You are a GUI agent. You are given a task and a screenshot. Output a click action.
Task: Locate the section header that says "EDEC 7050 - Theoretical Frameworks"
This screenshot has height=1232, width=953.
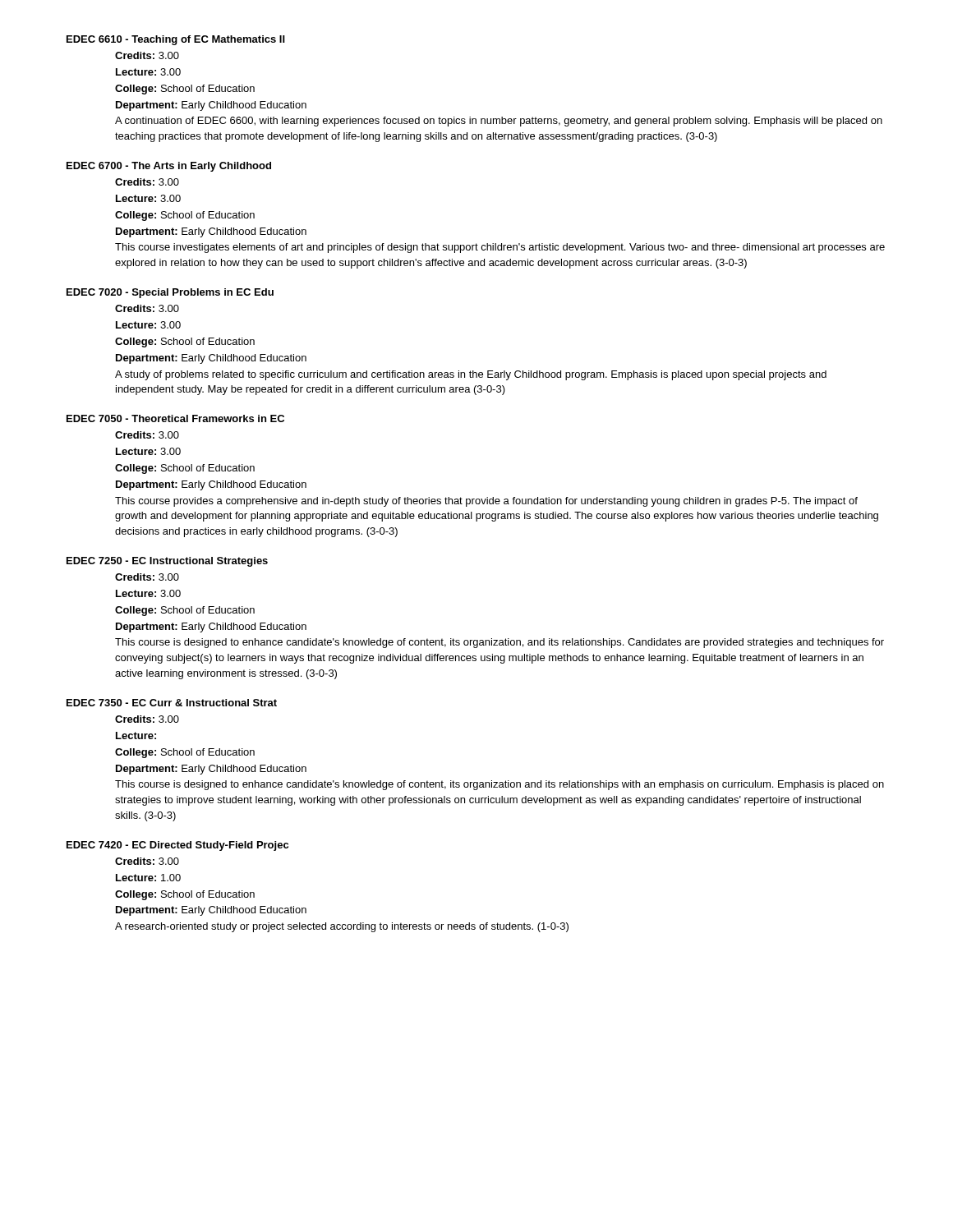(x=175, y=419)
